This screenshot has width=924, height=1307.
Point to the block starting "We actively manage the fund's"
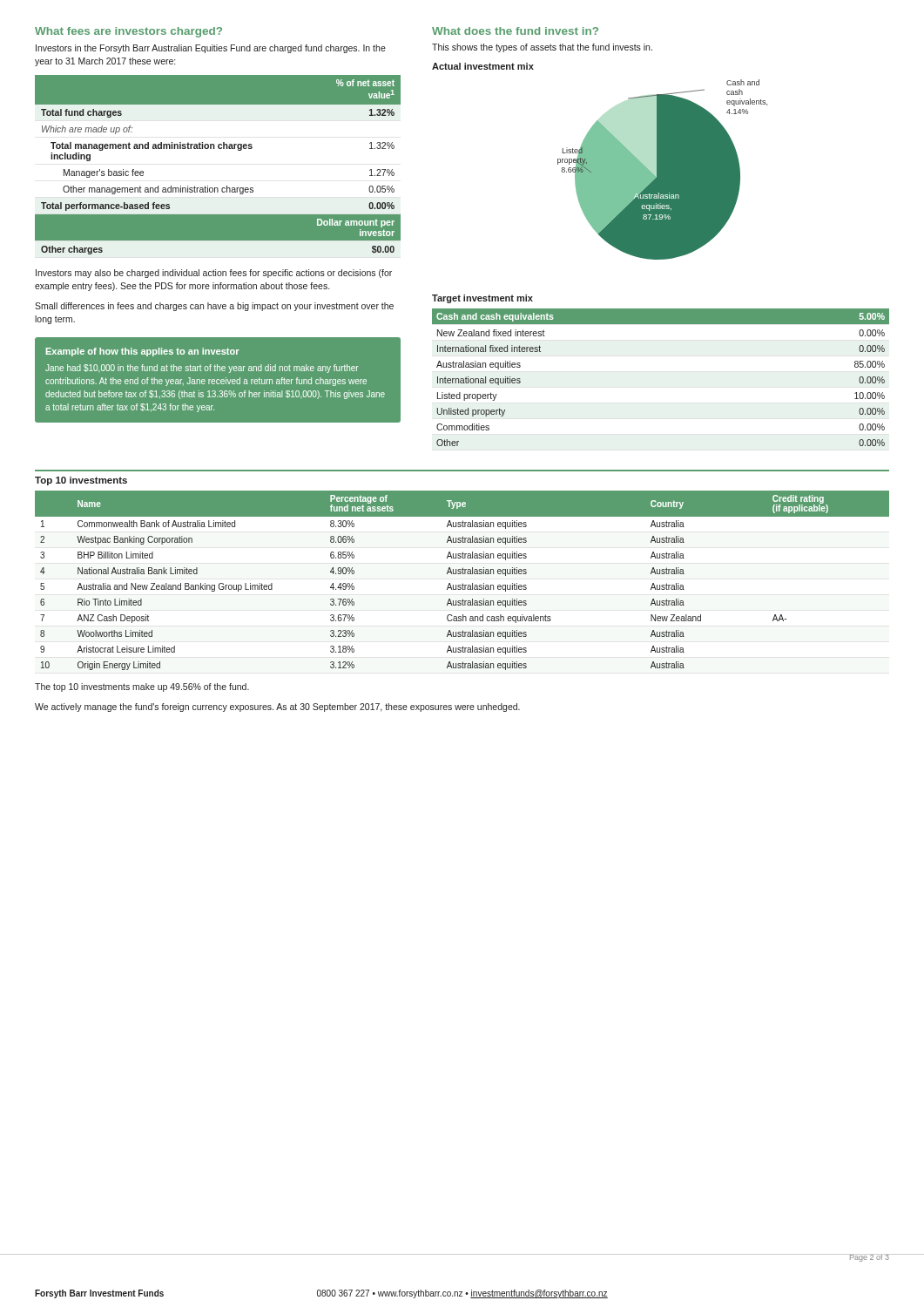(x=278, y=707)
